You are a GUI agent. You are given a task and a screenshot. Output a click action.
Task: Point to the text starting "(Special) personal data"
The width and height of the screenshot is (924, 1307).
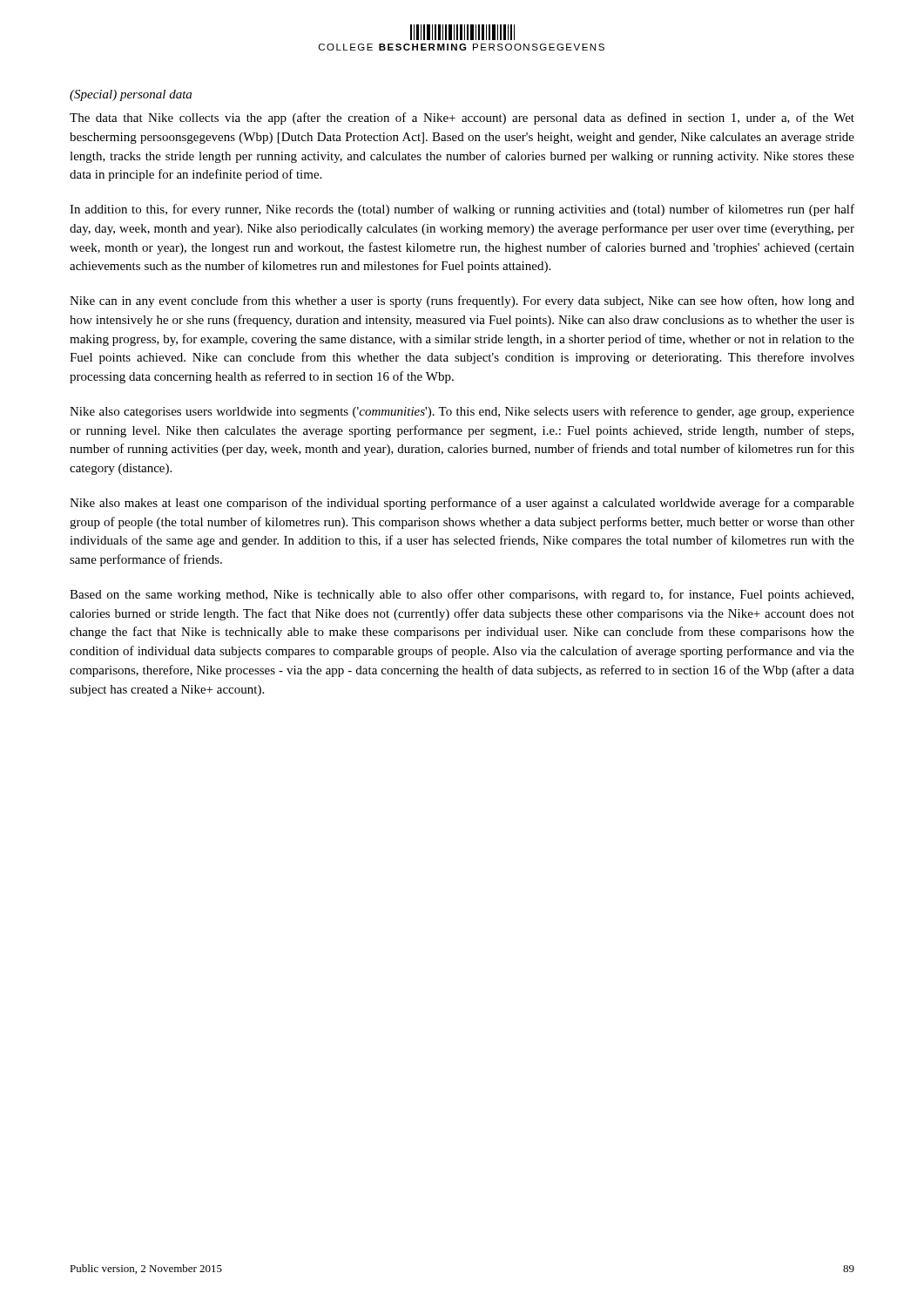click(x=131, y=94)
